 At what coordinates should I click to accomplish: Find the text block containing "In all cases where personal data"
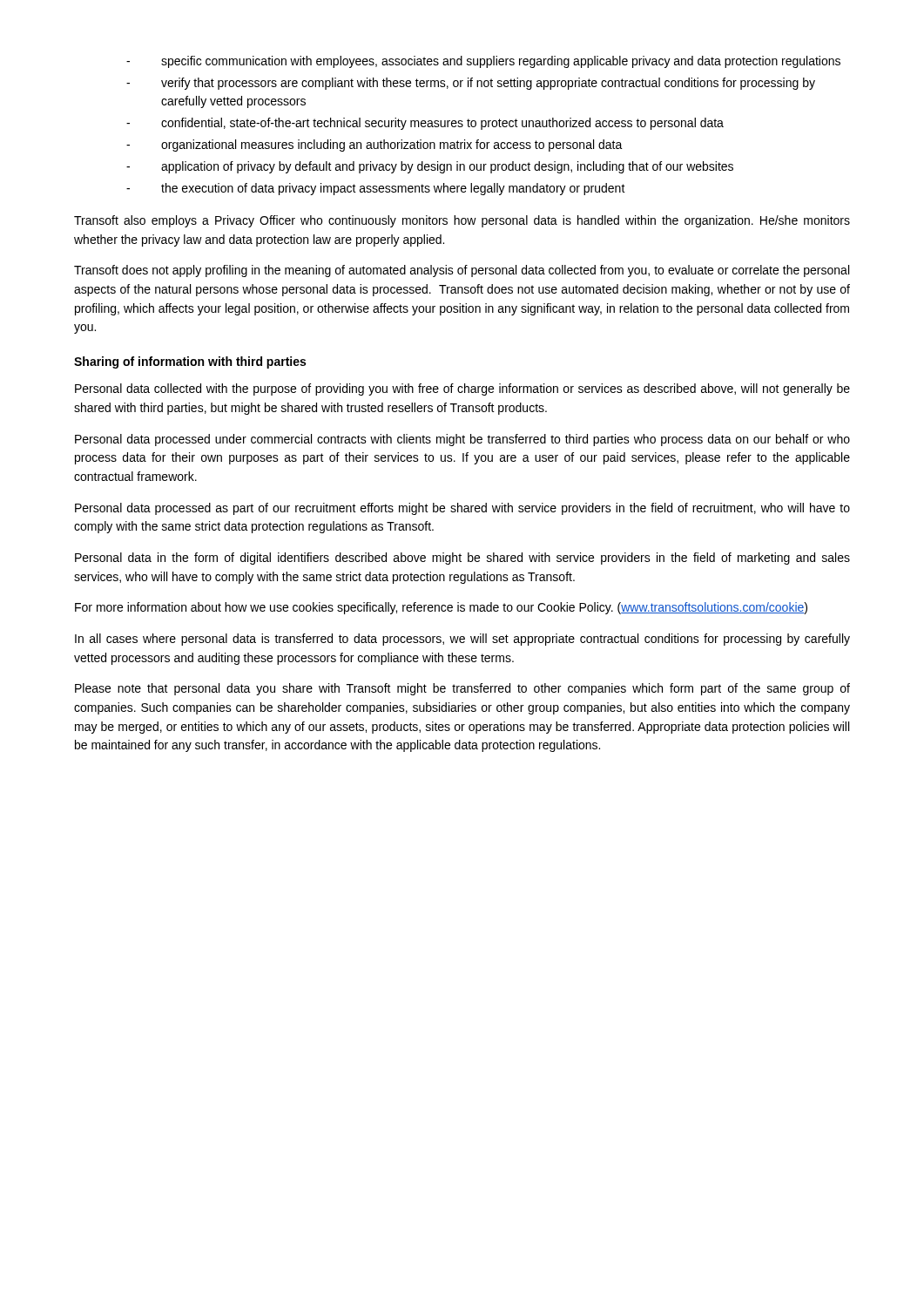tap(462, 648)
